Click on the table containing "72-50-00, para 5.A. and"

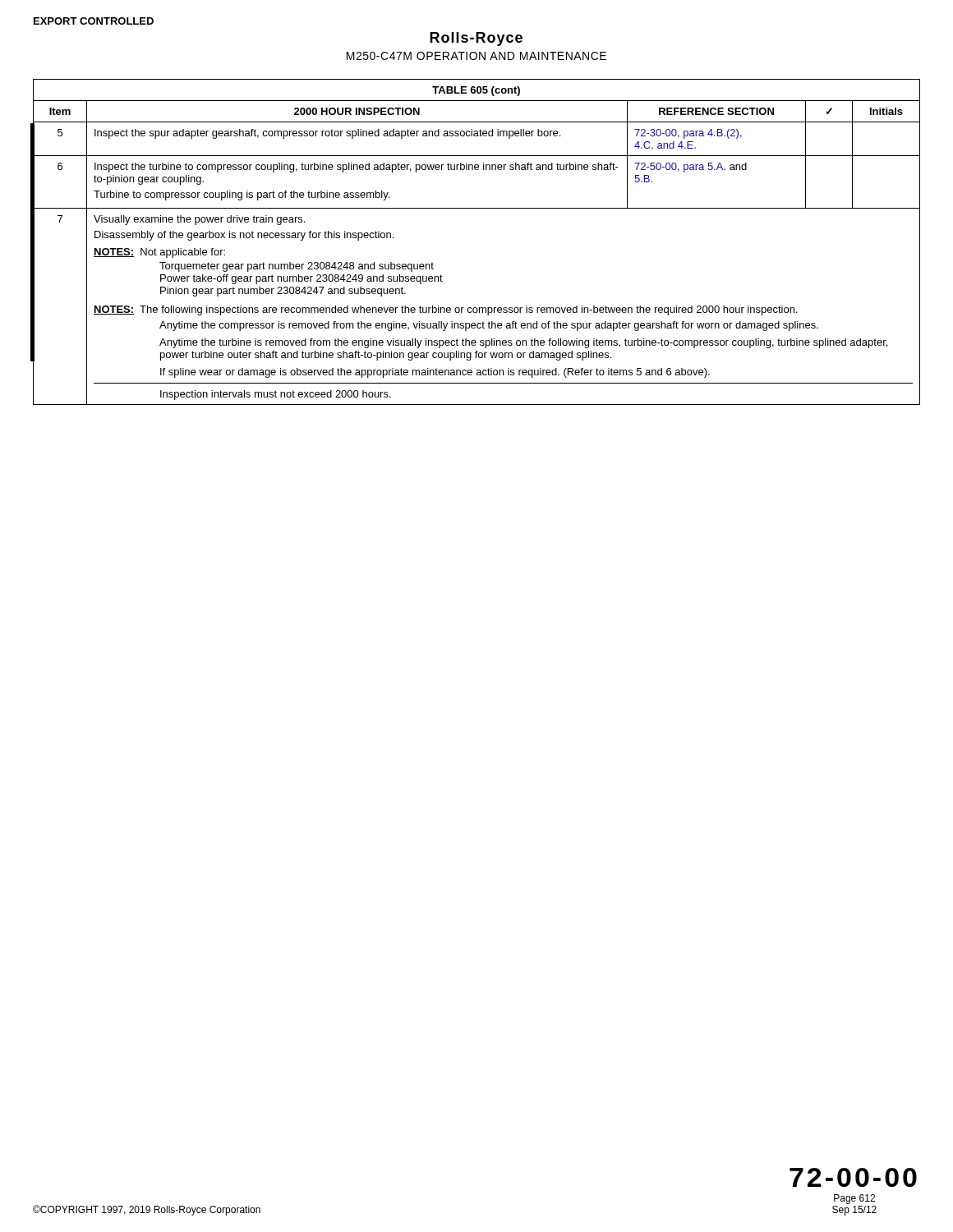[476, 242]
